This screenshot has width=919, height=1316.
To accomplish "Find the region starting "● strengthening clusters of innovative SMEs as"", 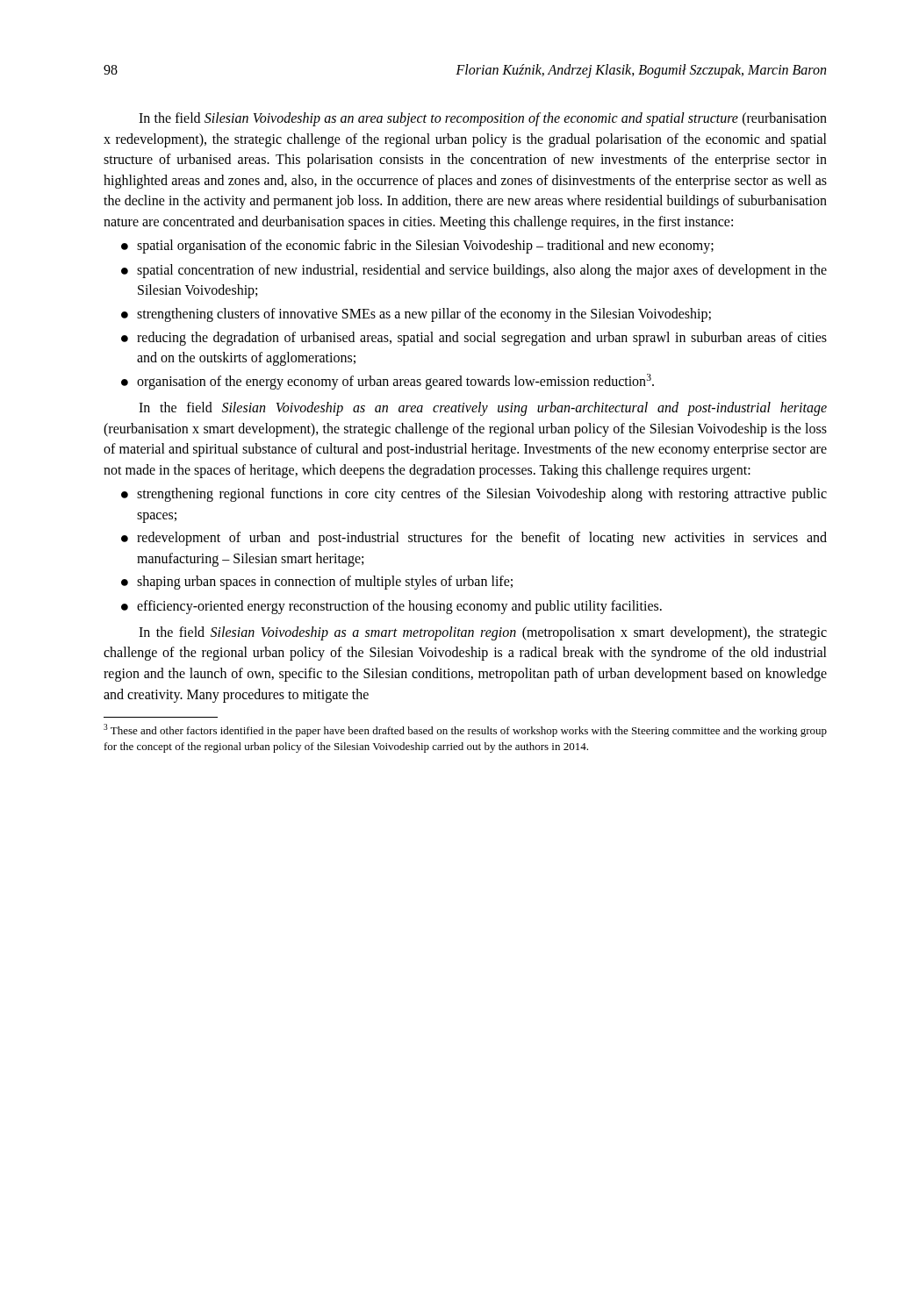I will click(x=470, y=314).
